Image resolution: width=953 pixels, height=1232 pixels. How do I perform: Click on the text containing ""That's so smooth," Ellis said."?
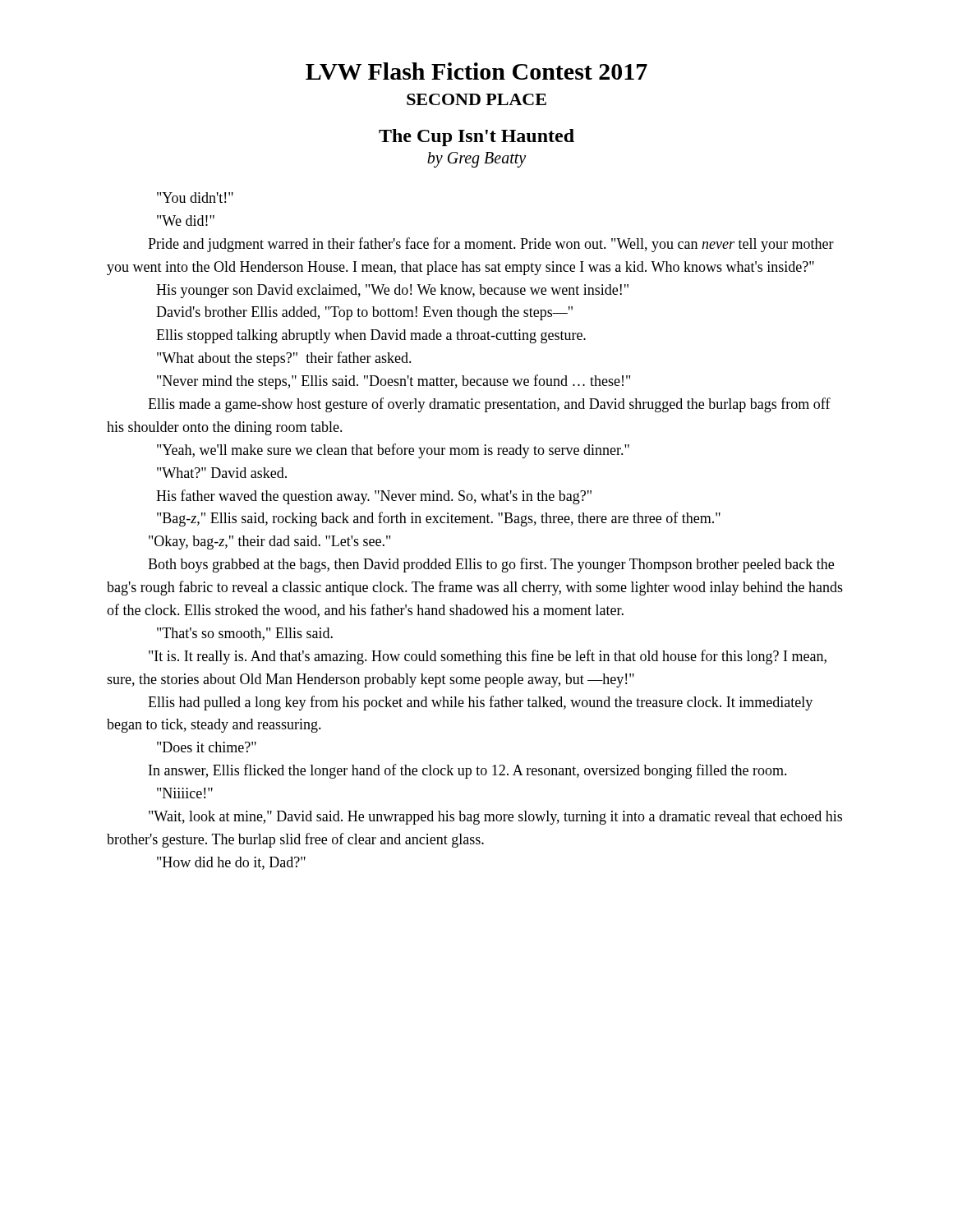(x=245, y=633)
